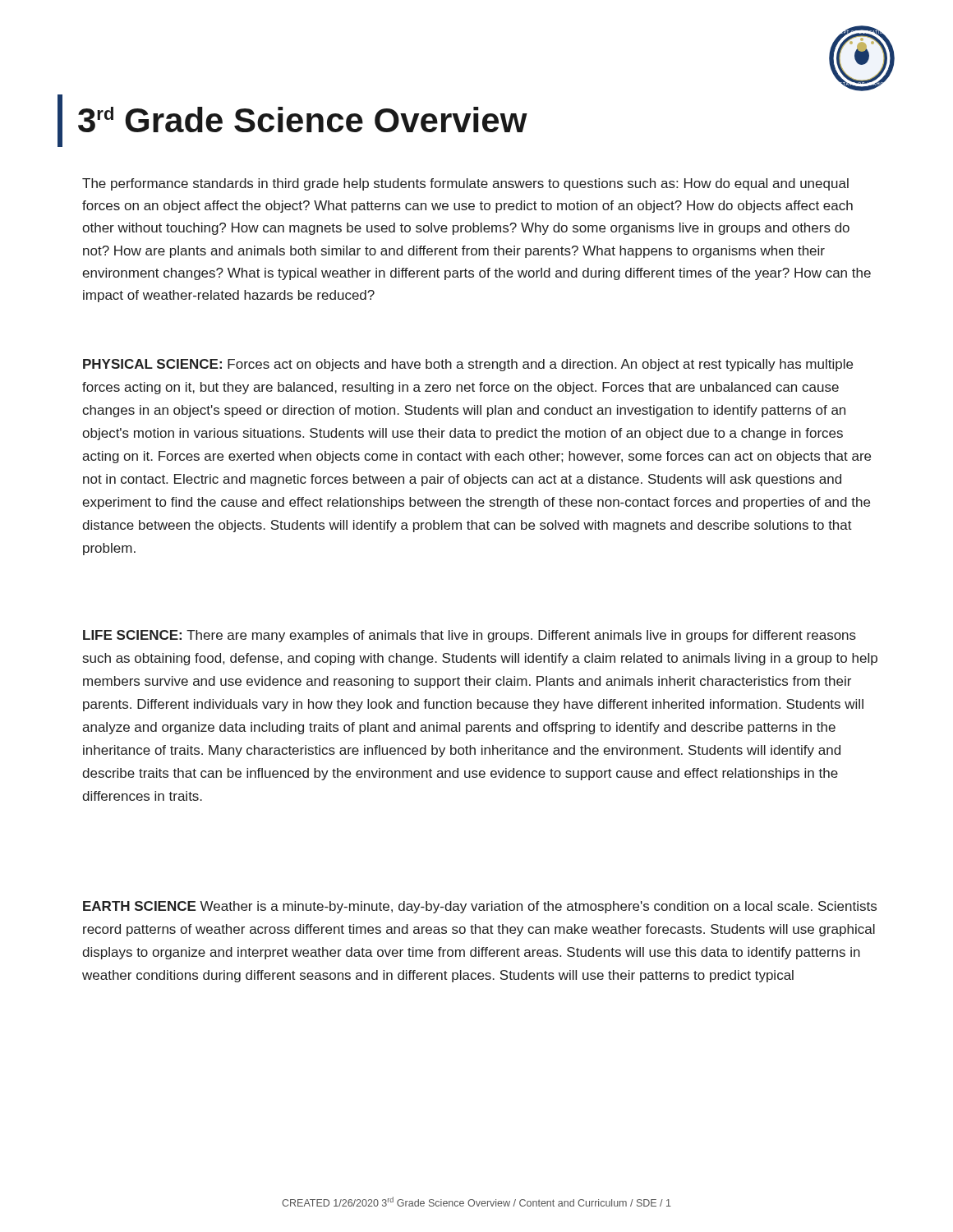Click on the logo

click(862, 58)
